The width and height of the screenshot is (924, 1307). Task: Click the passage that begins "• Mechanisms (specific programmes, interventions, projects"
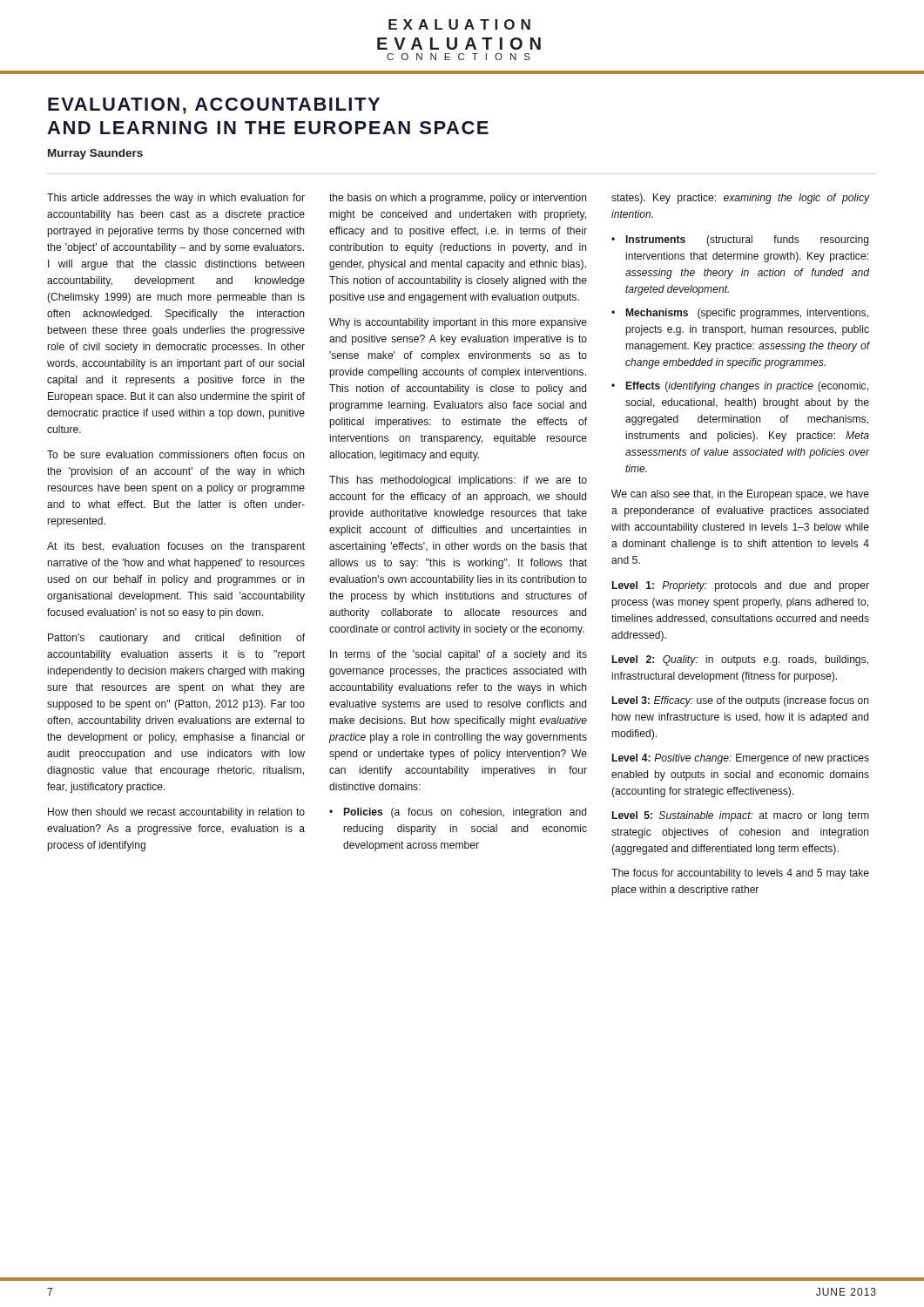[740, 338]
